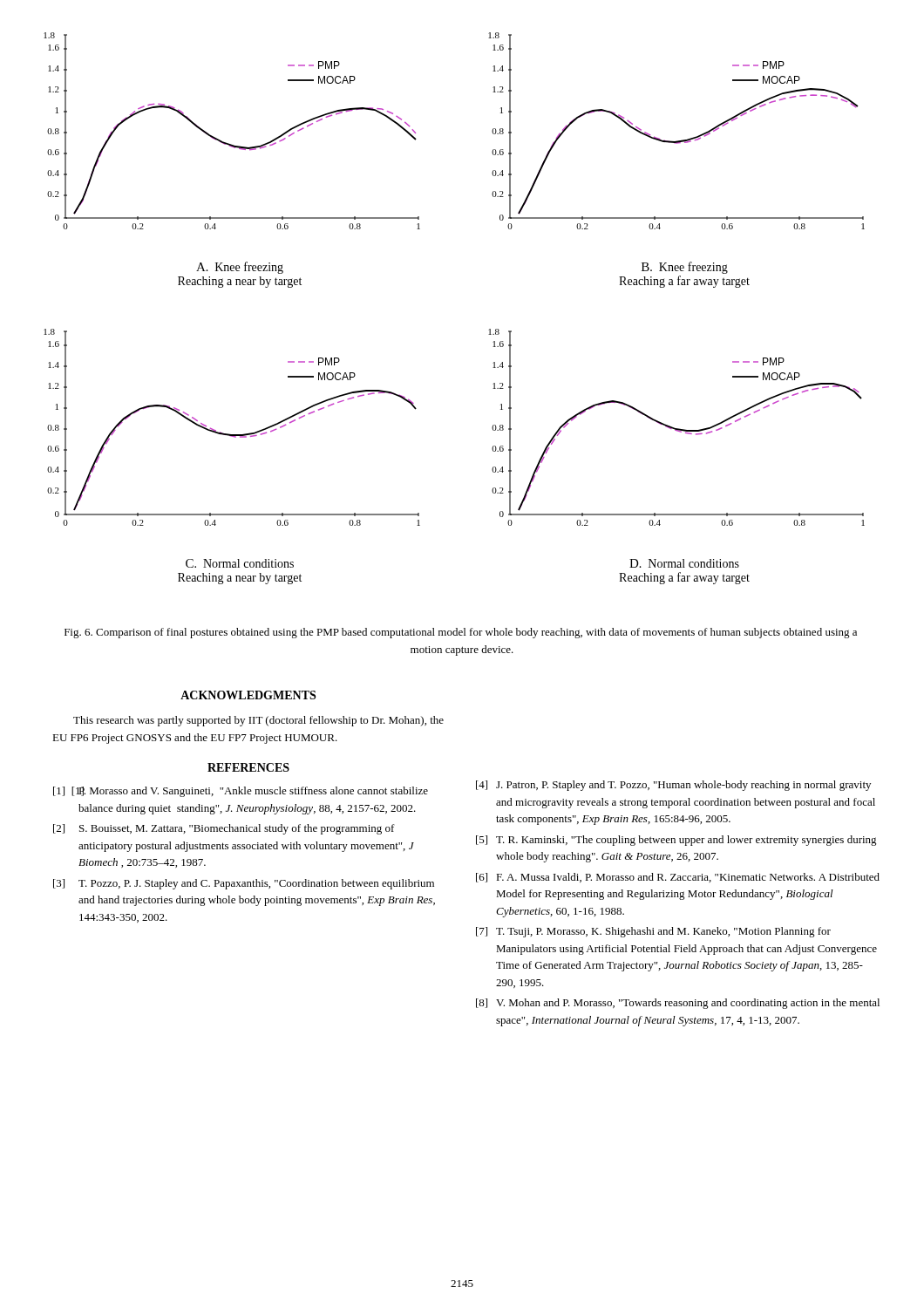Where is the caption that starts "A. Knee freezing"?

pos(240,274)
